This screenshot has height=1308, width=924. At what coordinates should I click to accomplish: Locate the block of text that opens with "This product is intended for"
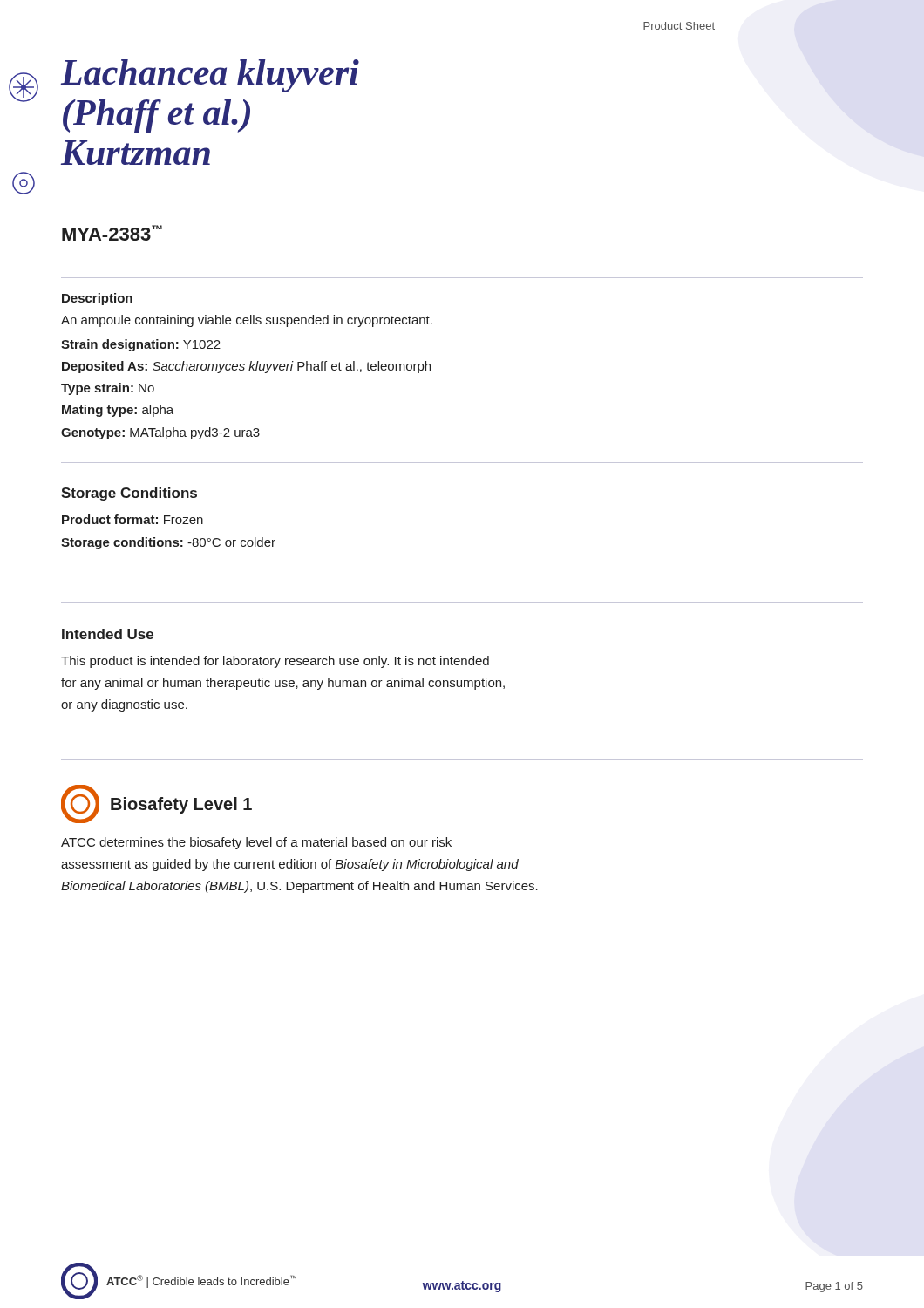click(x=283, y=682)
